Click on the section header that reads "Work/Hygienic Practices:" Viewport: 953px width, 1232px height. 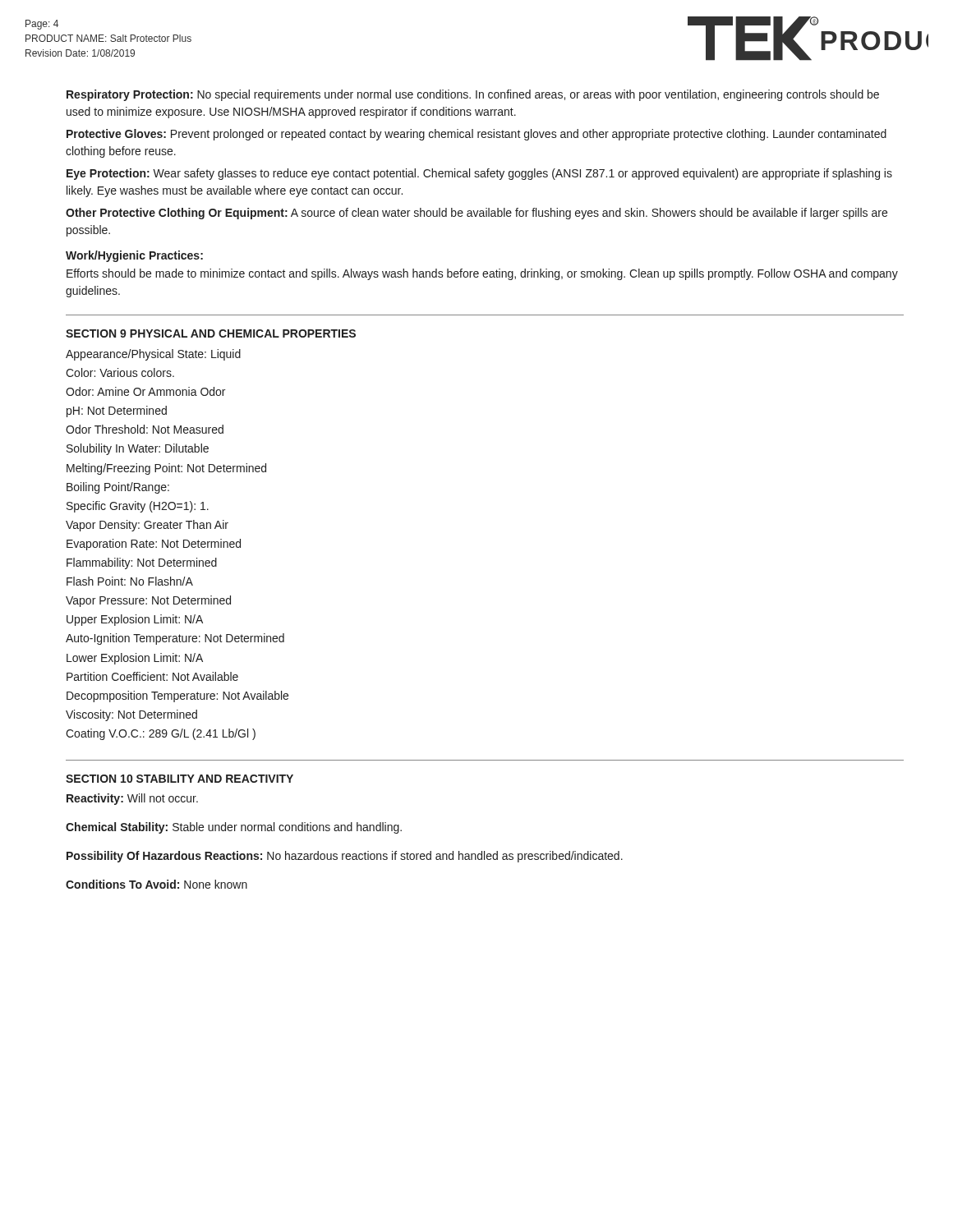tap(135, 255)
